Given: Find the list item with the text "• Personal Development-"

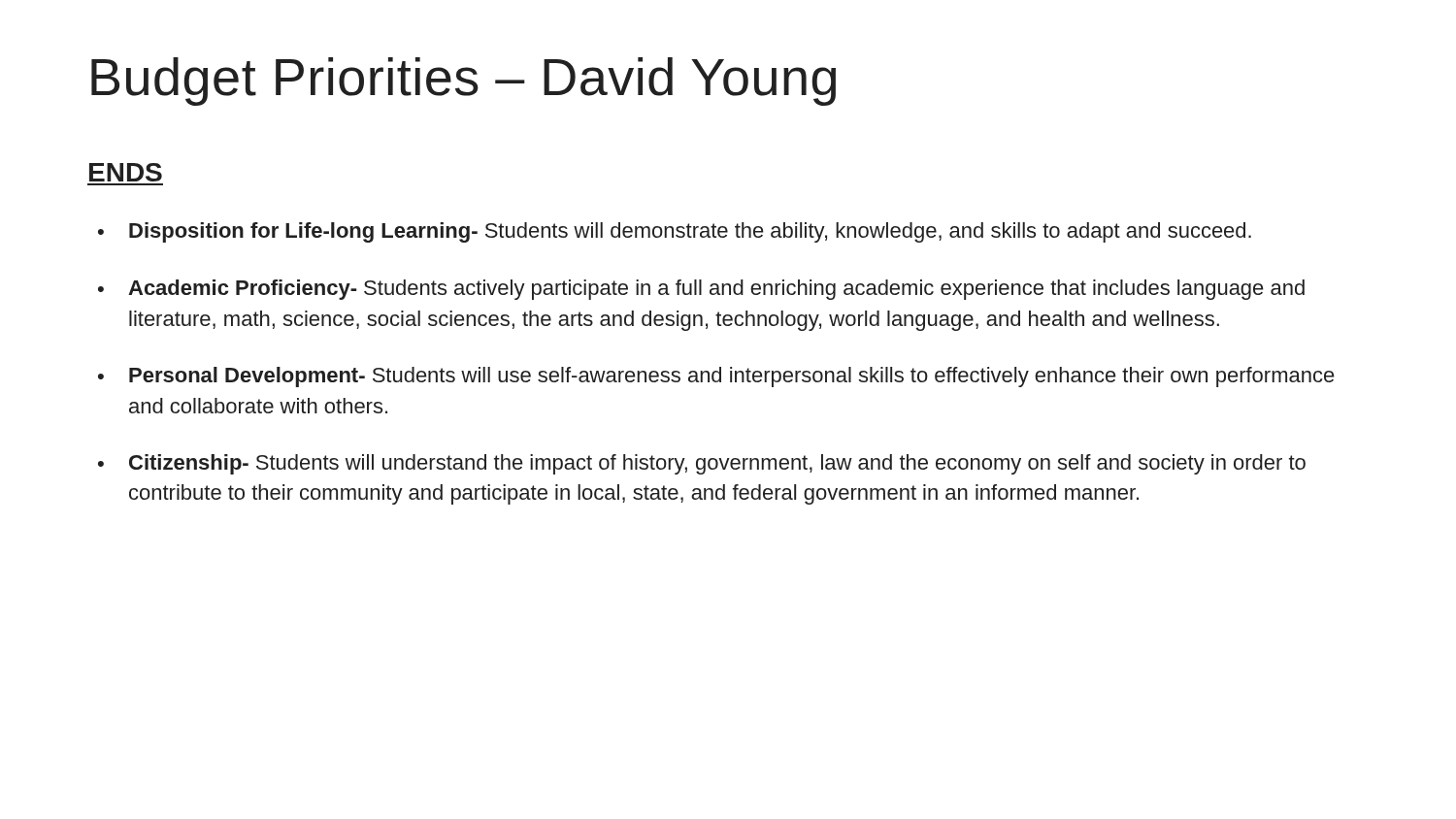Looking at the screenshot, I should click(733, 391).
